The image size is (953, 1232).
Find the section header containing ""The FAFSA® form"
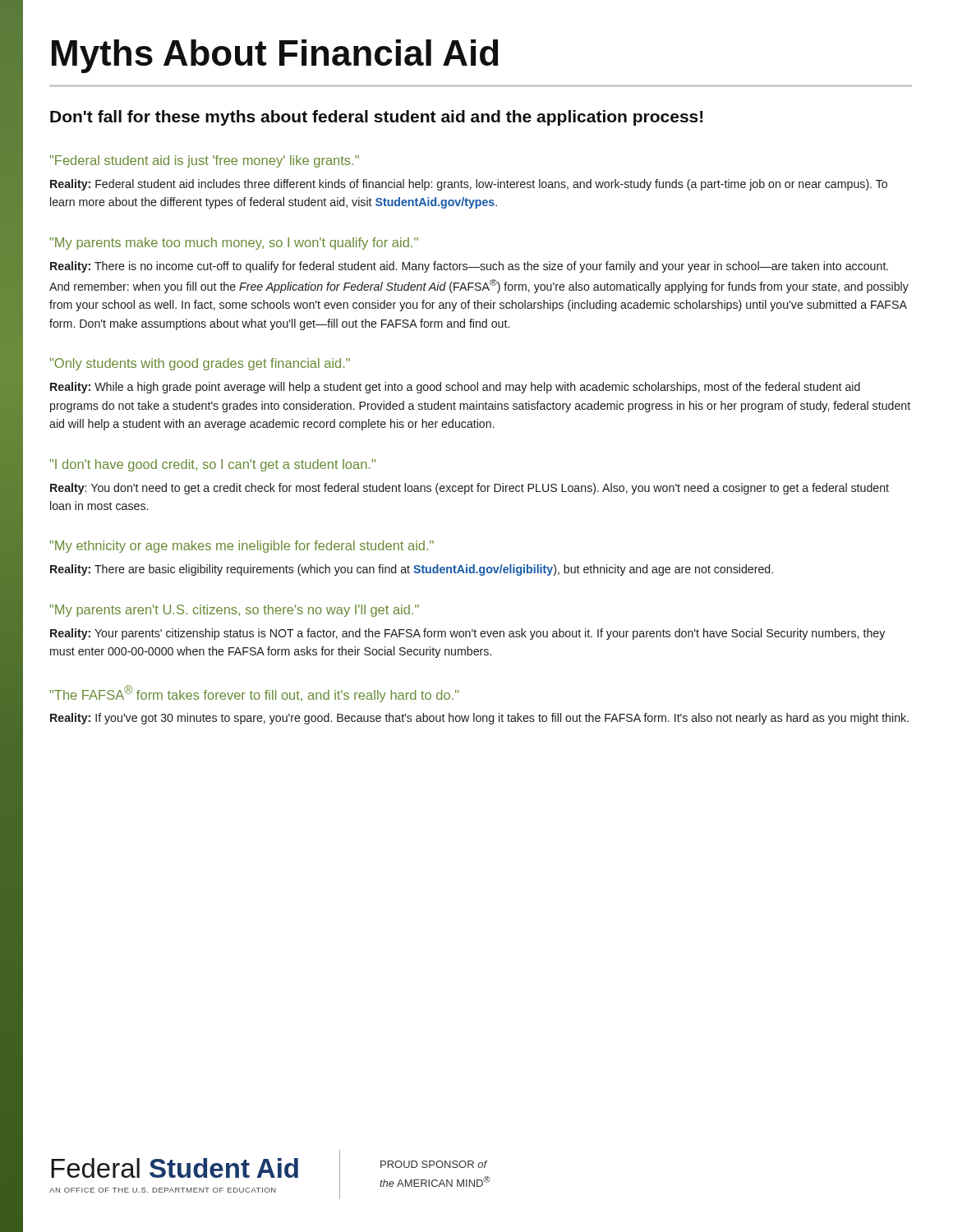tap(254, 693)
